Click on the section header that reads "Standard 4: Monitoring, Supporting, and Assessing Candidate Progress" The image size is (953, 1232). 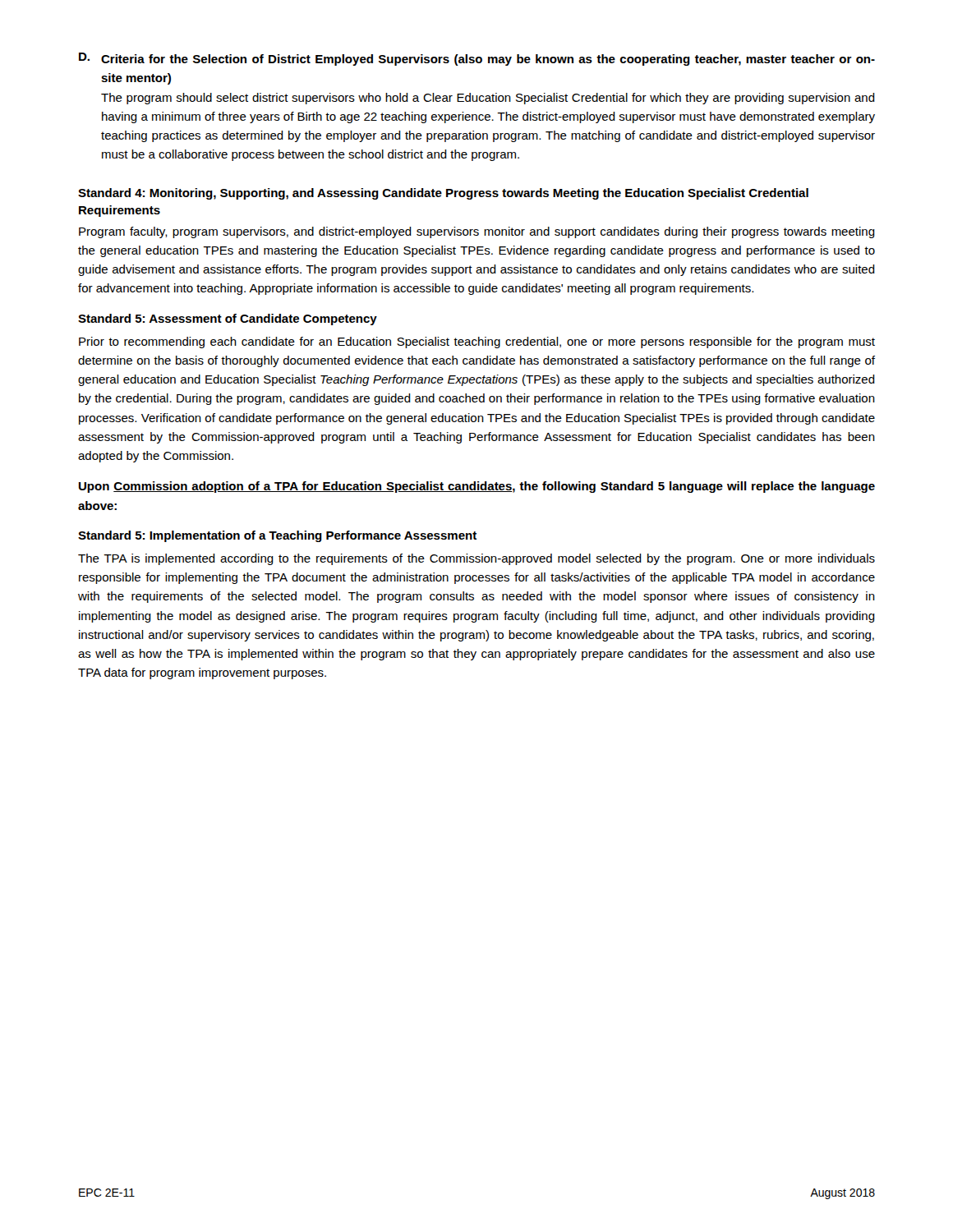[x=443, y=201]
